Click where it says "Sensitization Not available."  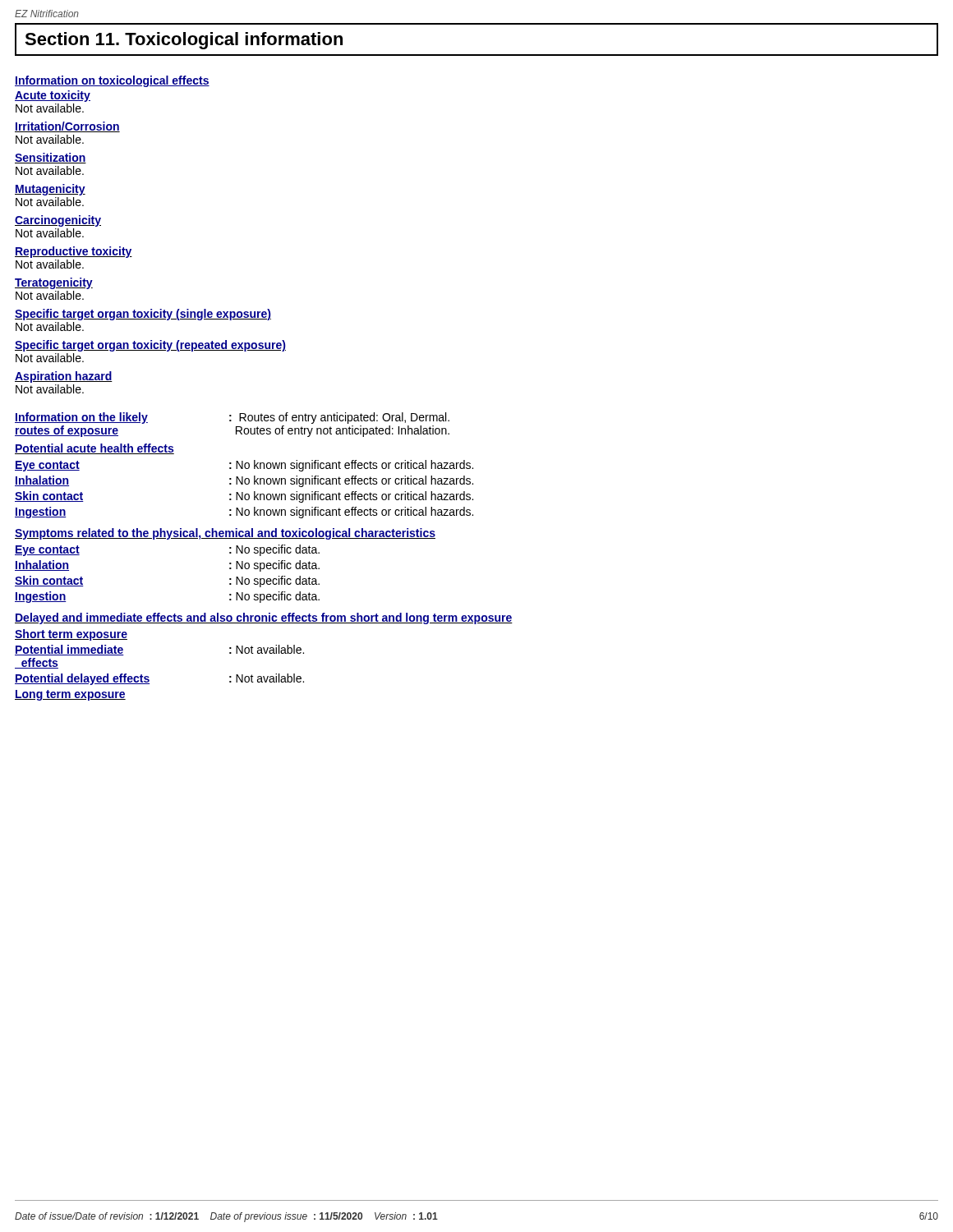51,158
